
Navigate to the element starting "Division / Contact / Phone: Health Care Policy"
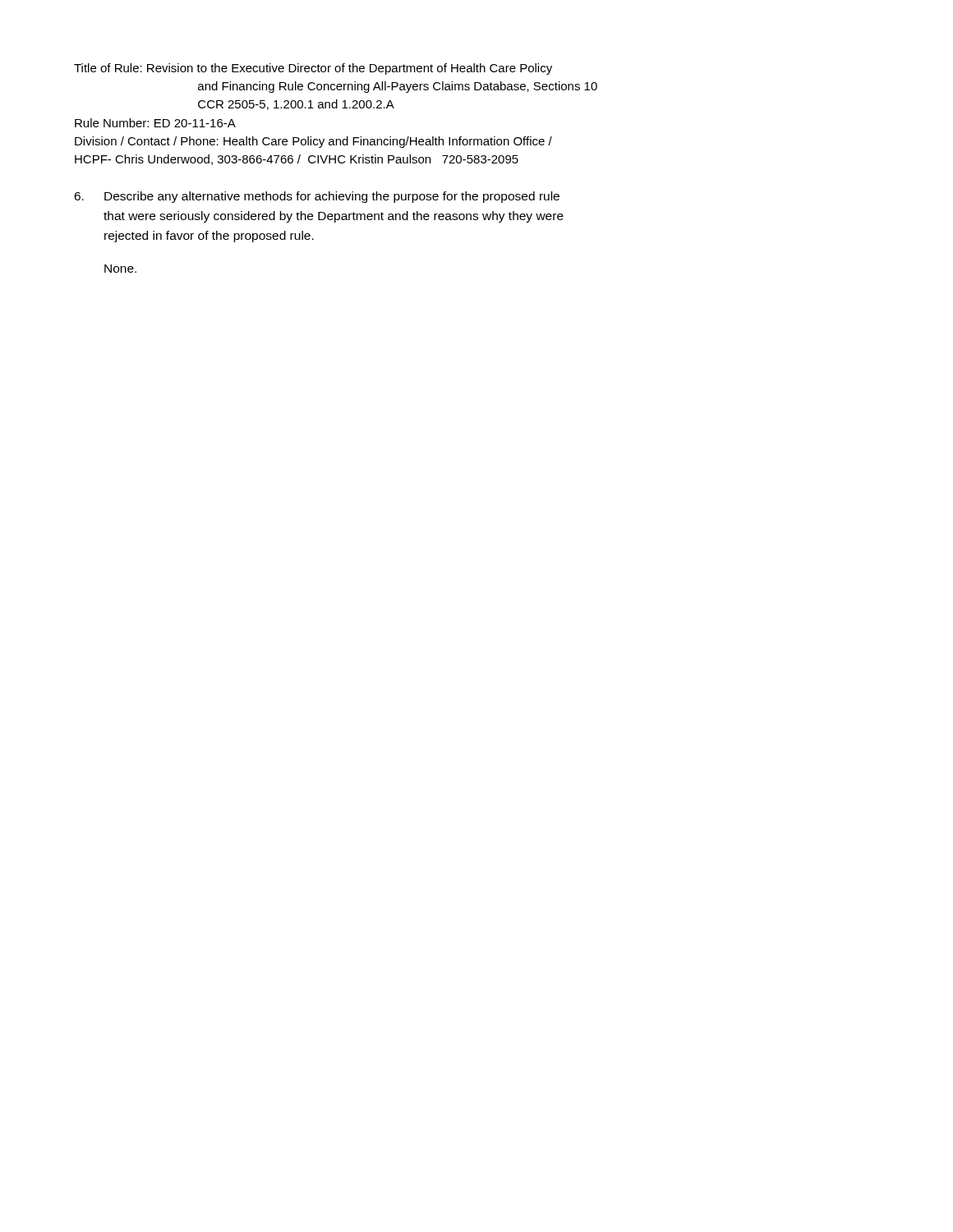point(313,150)
